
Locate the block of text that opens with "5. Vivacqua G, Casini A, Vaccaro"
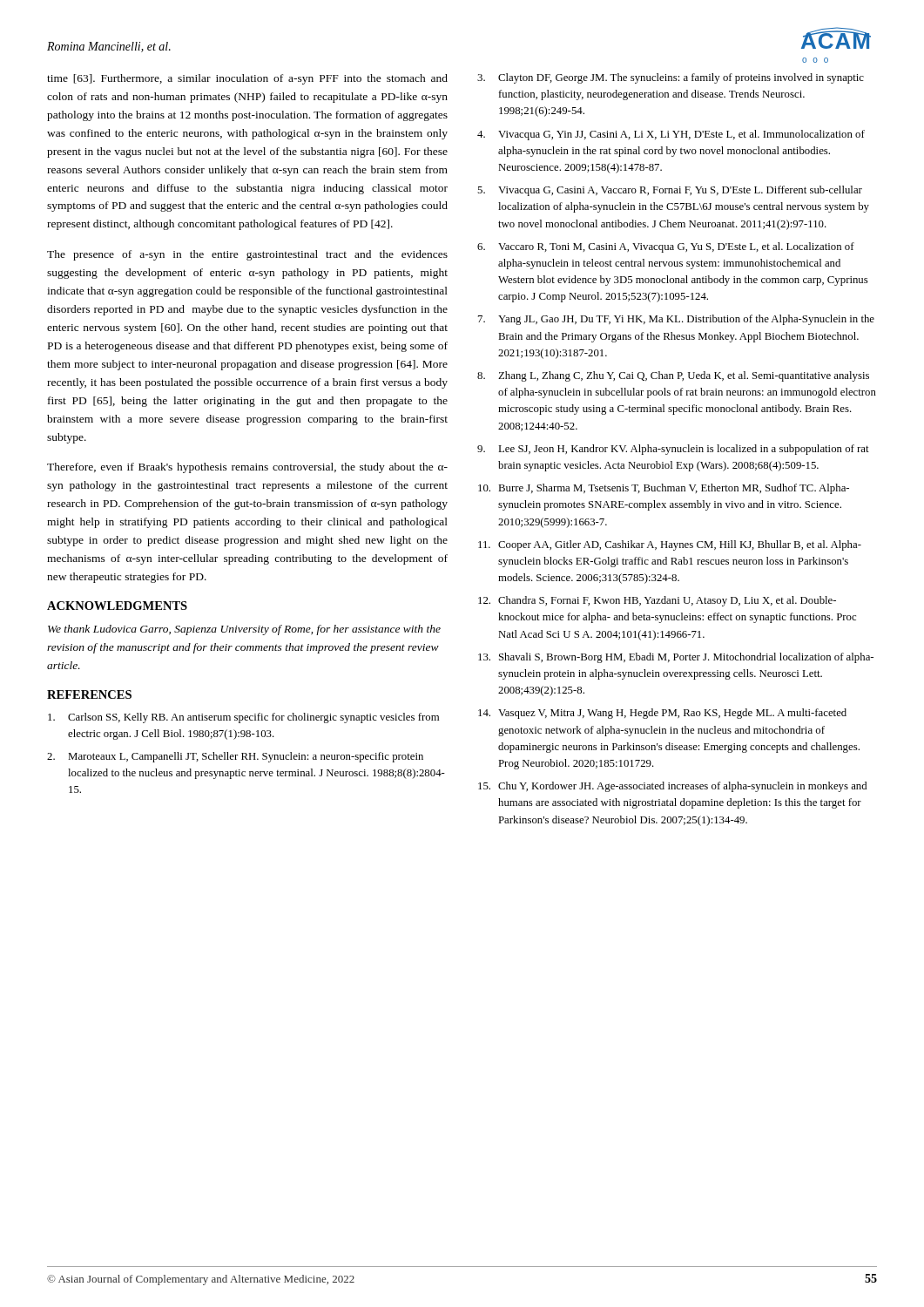coord(678,207)
